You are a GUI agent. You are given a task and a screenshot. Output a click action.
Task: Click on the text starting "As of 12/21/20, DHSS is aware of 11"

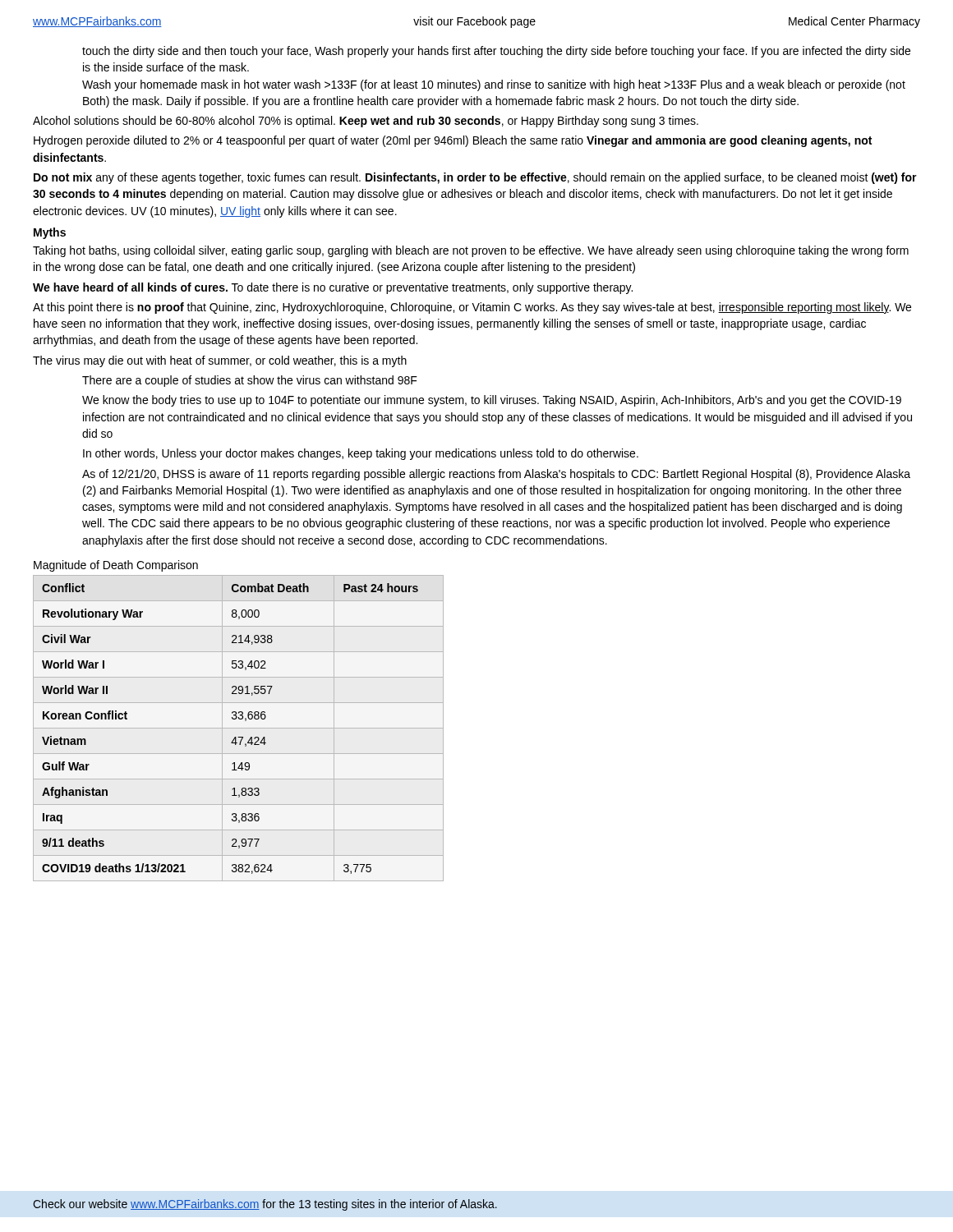496,507
